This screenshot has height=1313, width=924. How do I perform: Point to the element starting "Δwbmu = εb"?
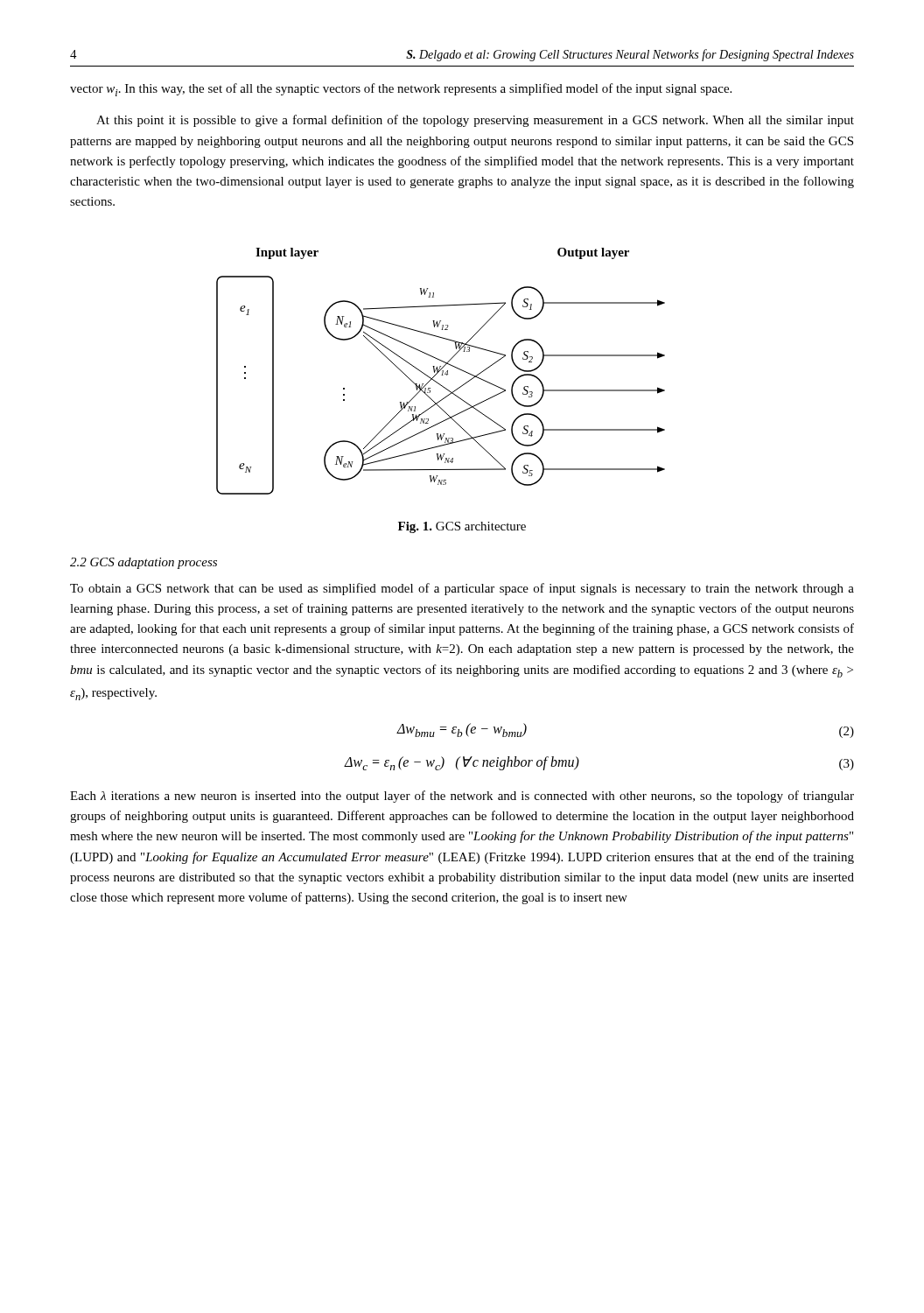(458, 730)
